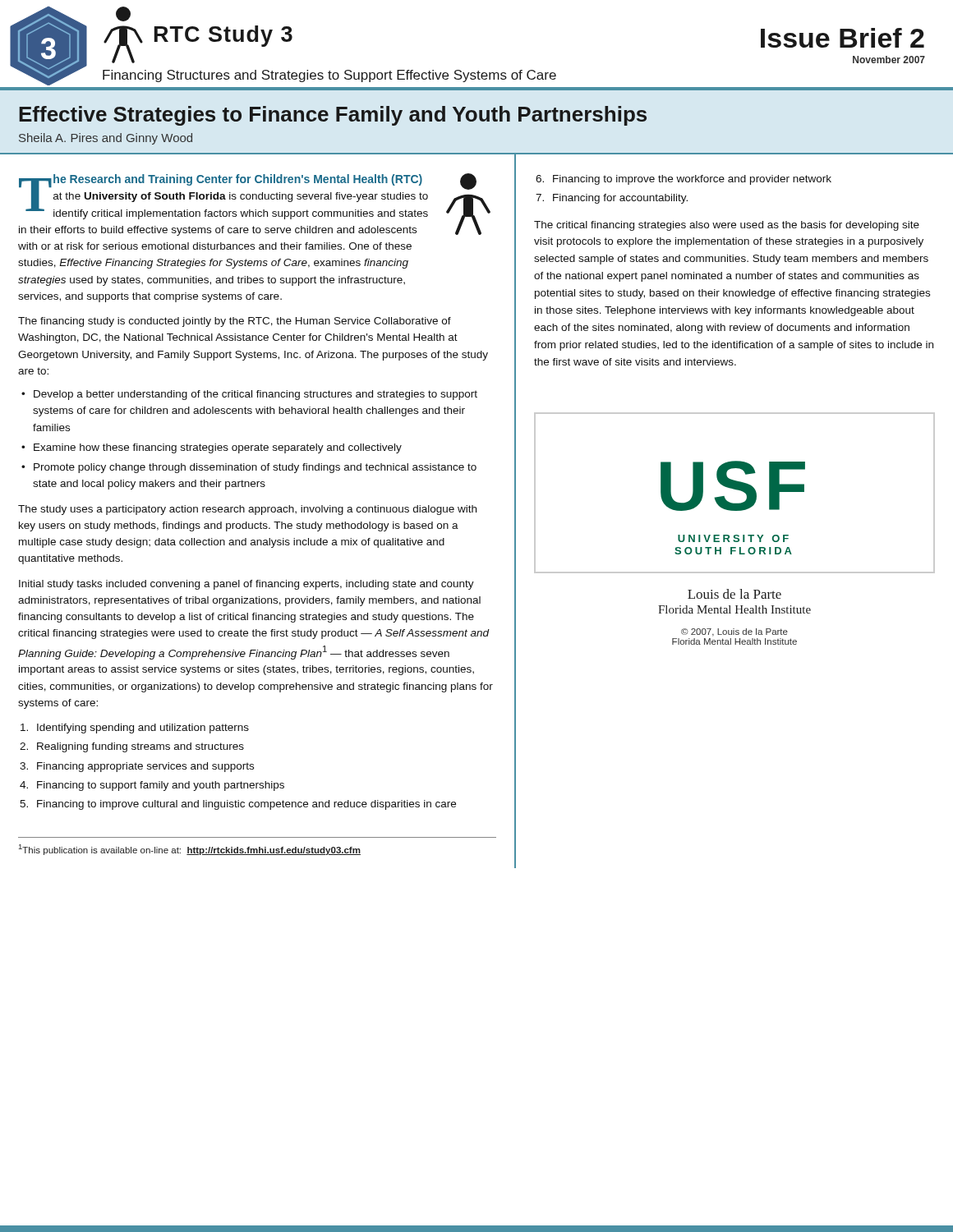Find the list item containing "4.Financing to support family and youth"
The width and height of the screenshot is (953, 1232).
(x=152, y=785)
